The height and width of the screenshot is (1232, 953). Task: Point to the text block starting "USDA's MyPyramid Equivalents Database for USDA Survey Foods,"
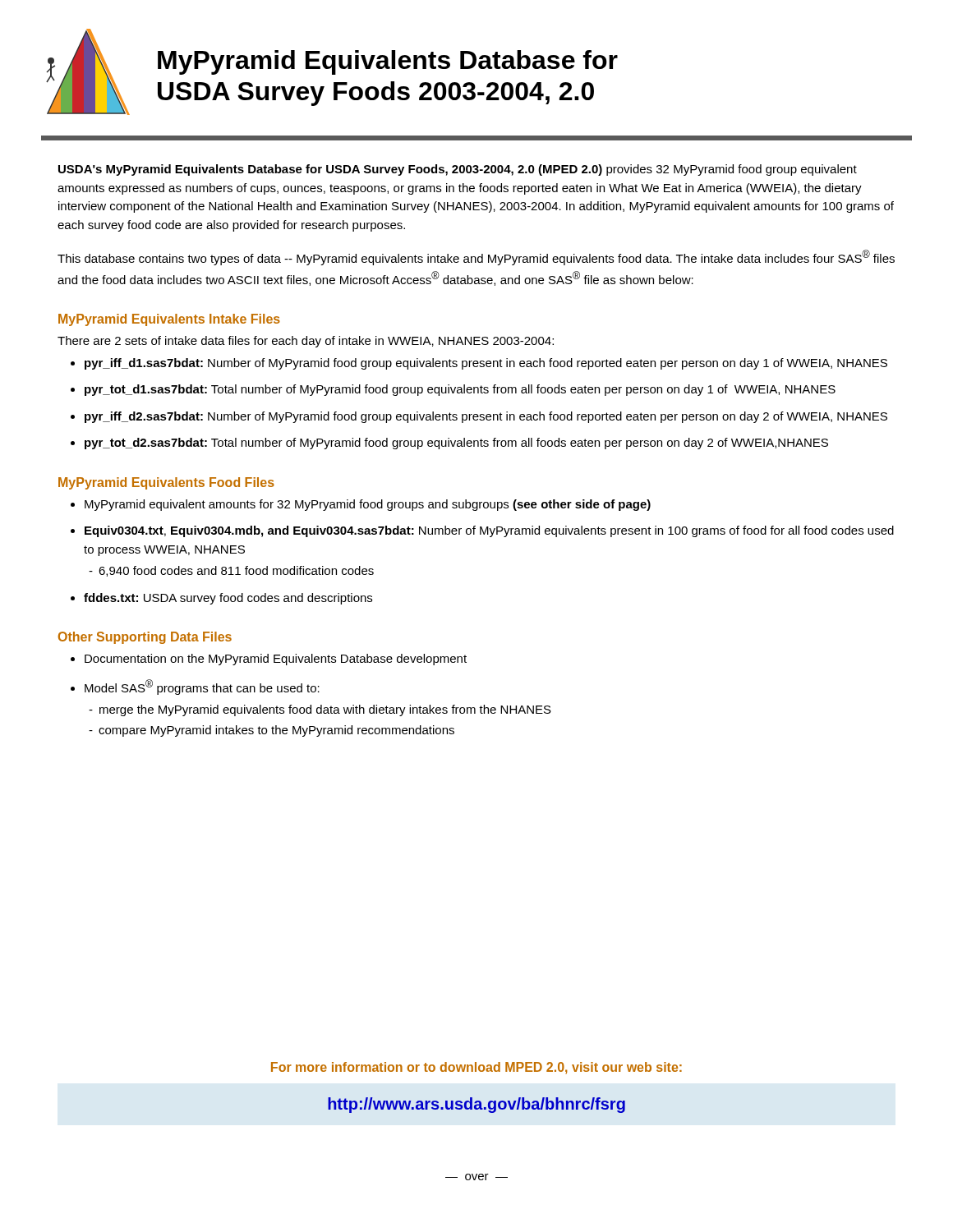(x=476, y=197)
